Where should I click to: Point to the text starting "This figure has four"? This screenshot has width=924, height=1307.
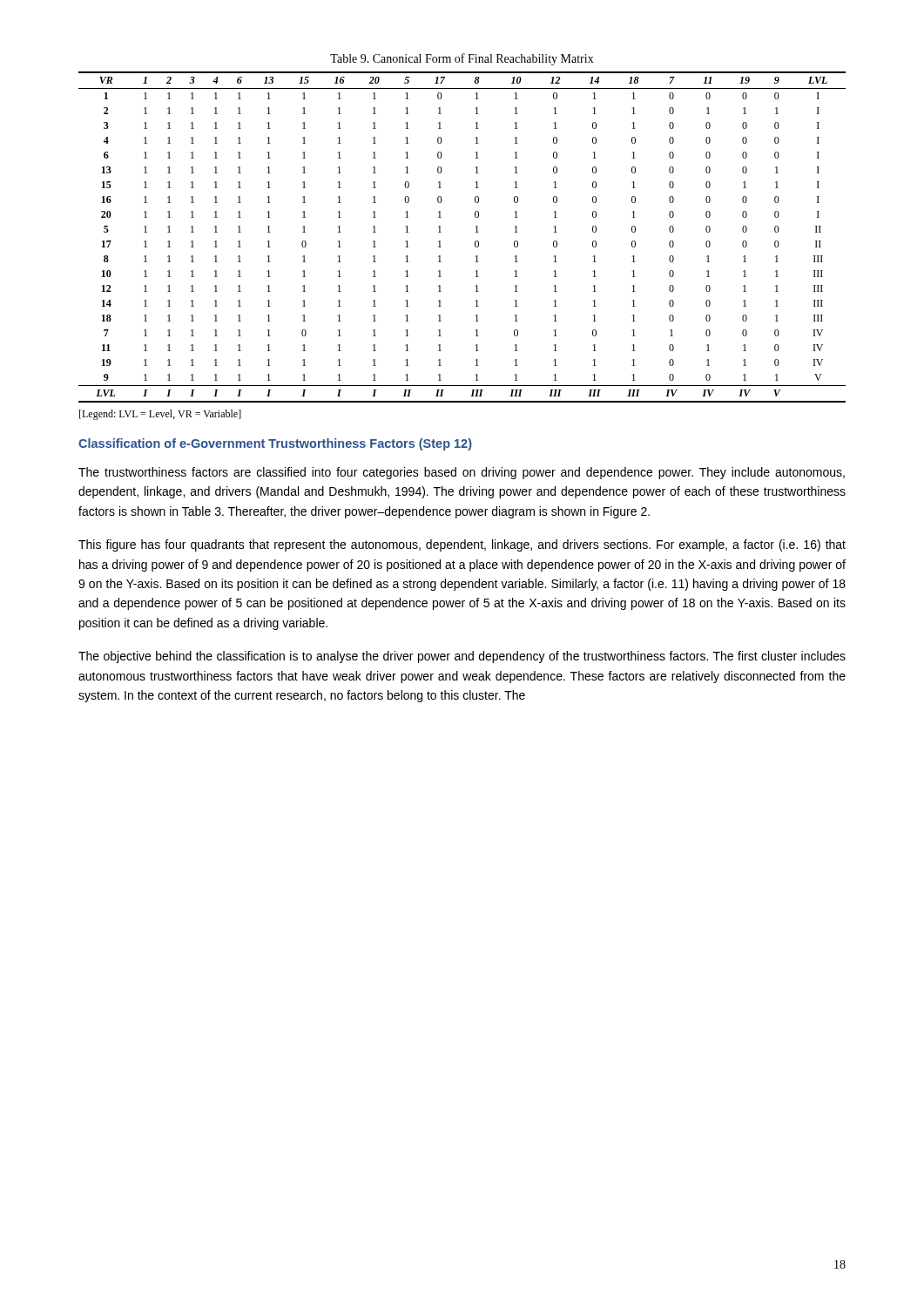(x=462, y=584)
